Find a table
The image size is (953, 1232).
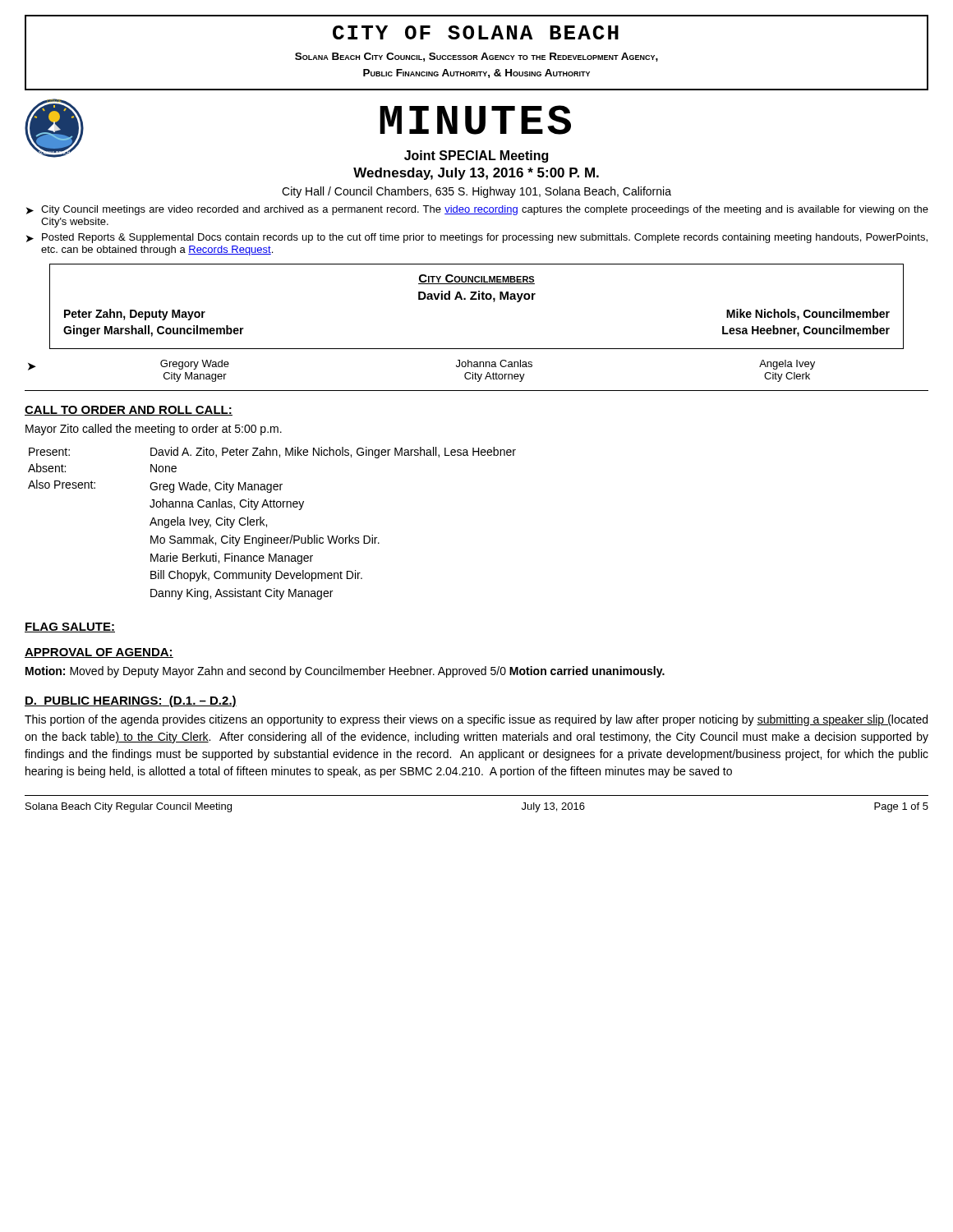click(476, 306)
